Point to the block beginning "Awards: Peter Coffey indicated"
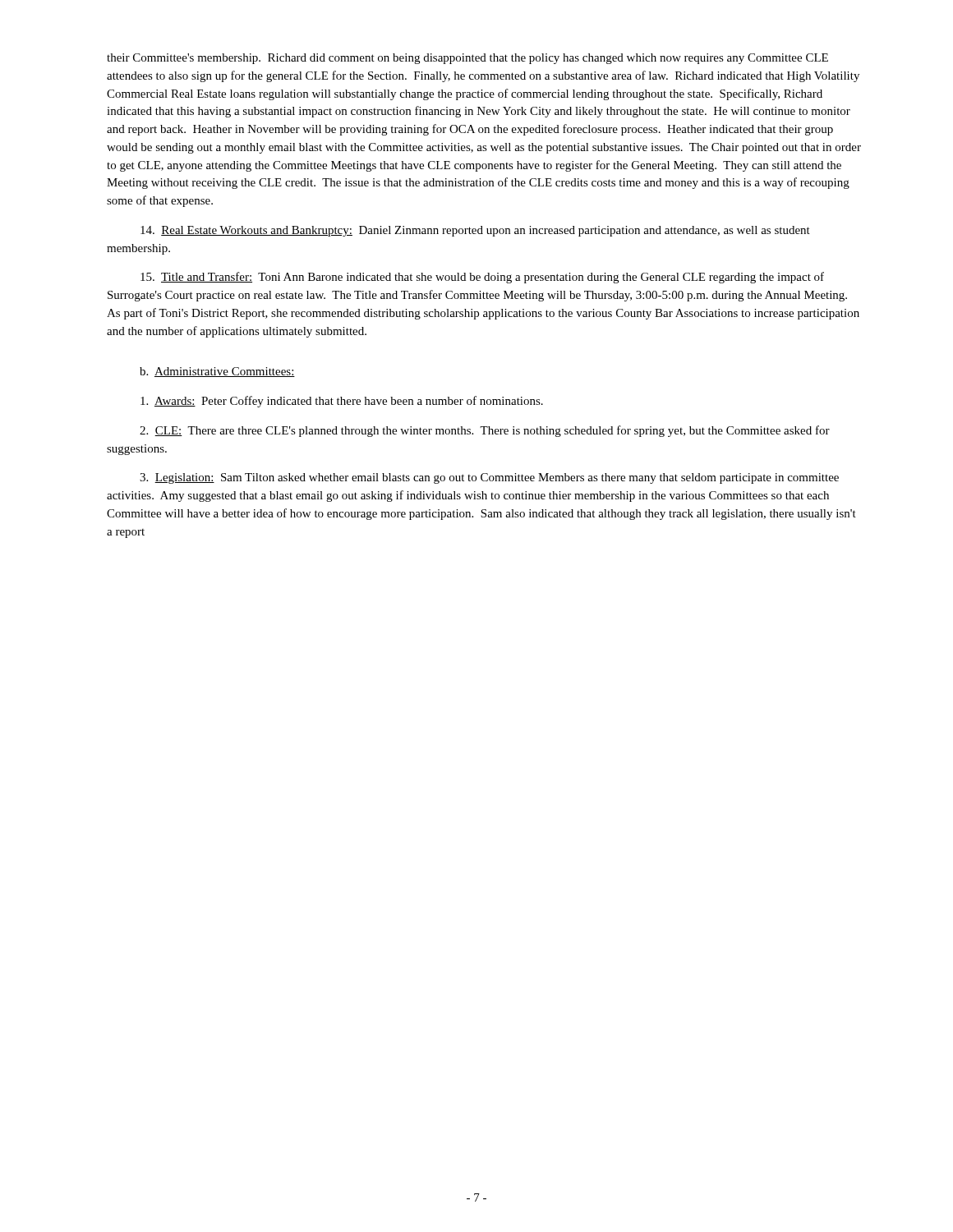The image size is (953, 1232). pos(342,401)
